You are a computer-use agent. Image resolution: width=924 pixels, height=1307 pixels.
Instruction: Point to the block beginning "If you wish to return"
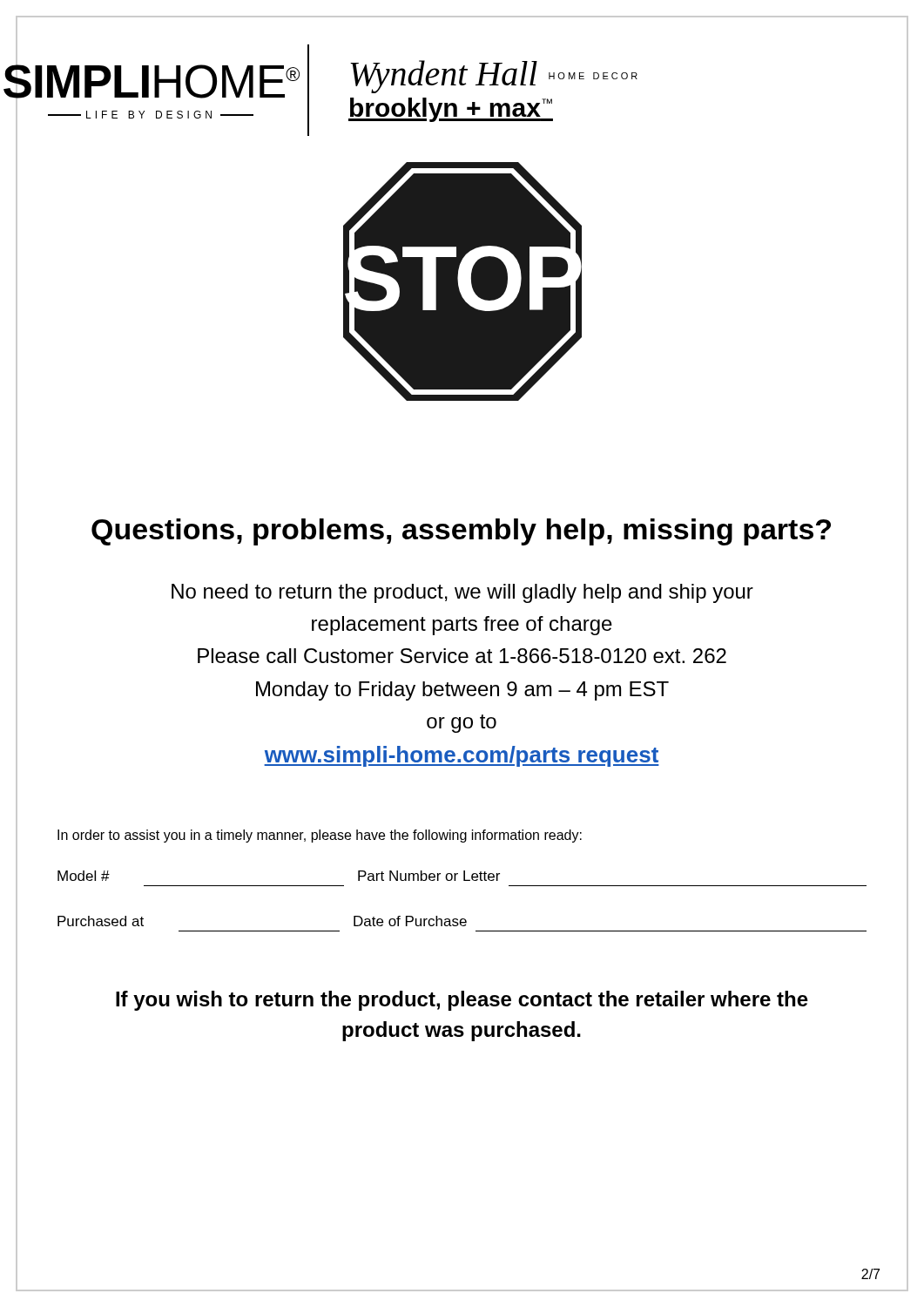462,1014
